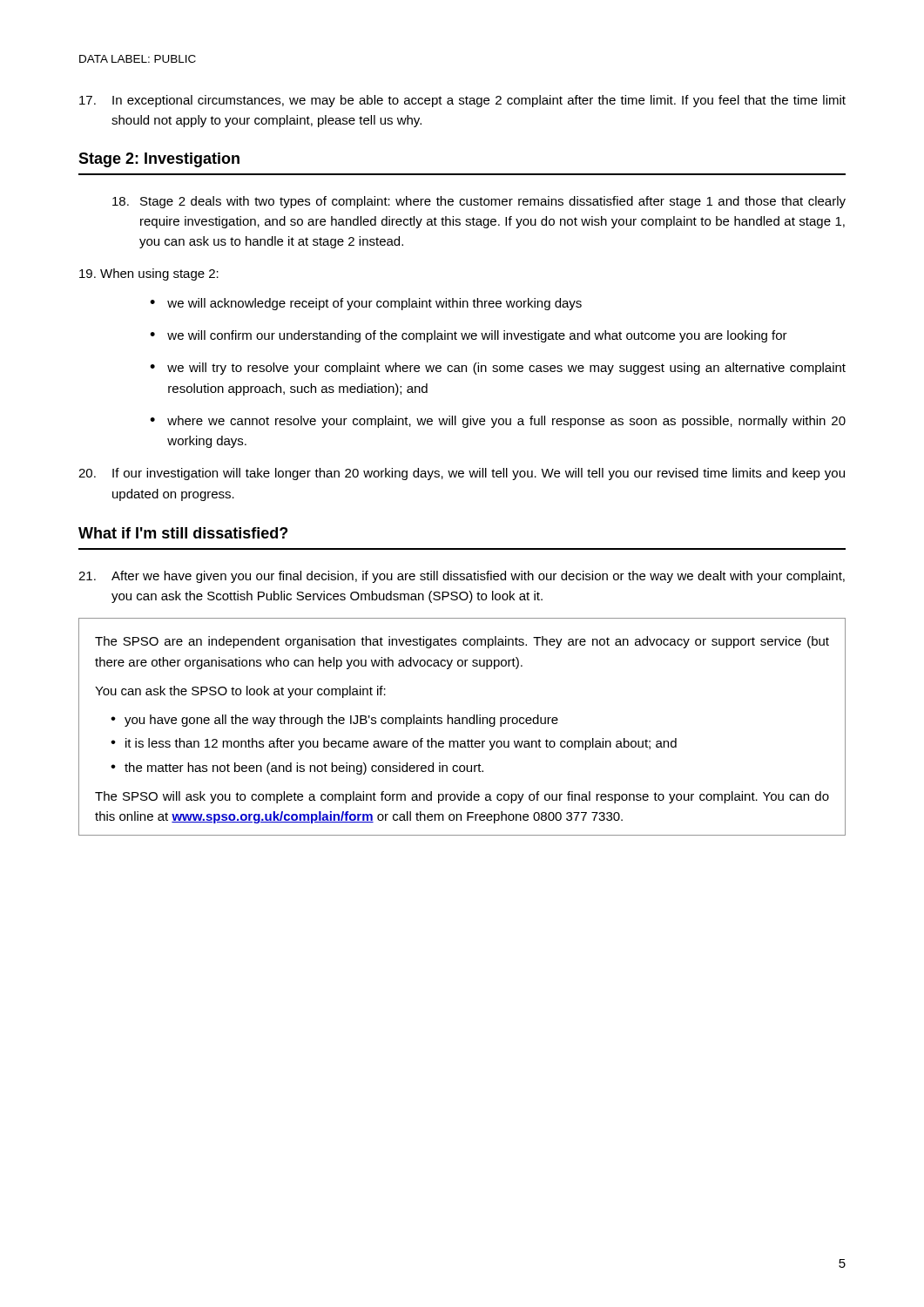Find the list item that says "it is less than 12 months after you"
The width and height of the screenshot is (924, 1307).
pos(477,743)
